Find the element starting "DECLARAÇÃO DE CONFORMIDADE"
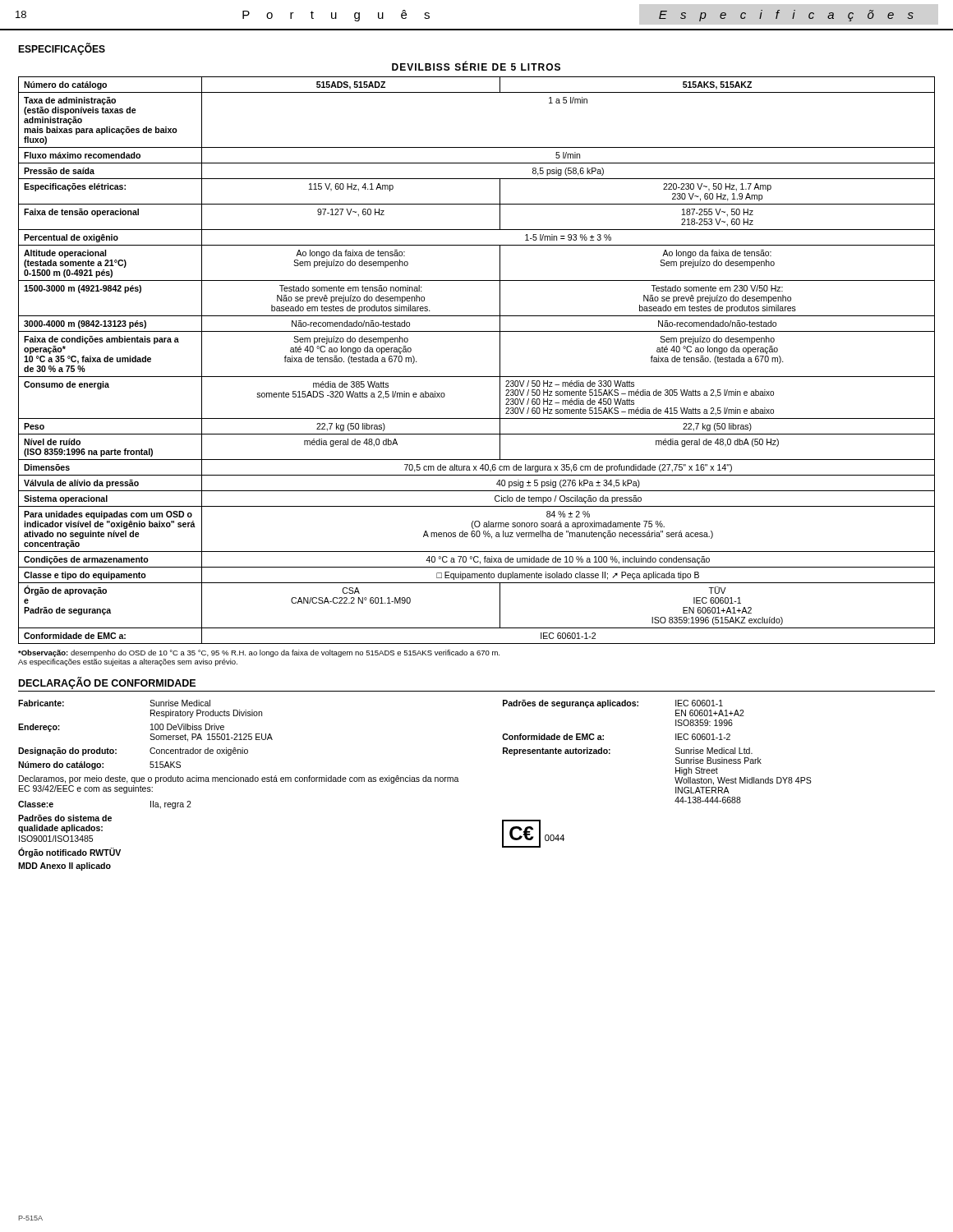Image resolution: width=953 pixels, height=1232 pixels. click(x=107, y=683)
